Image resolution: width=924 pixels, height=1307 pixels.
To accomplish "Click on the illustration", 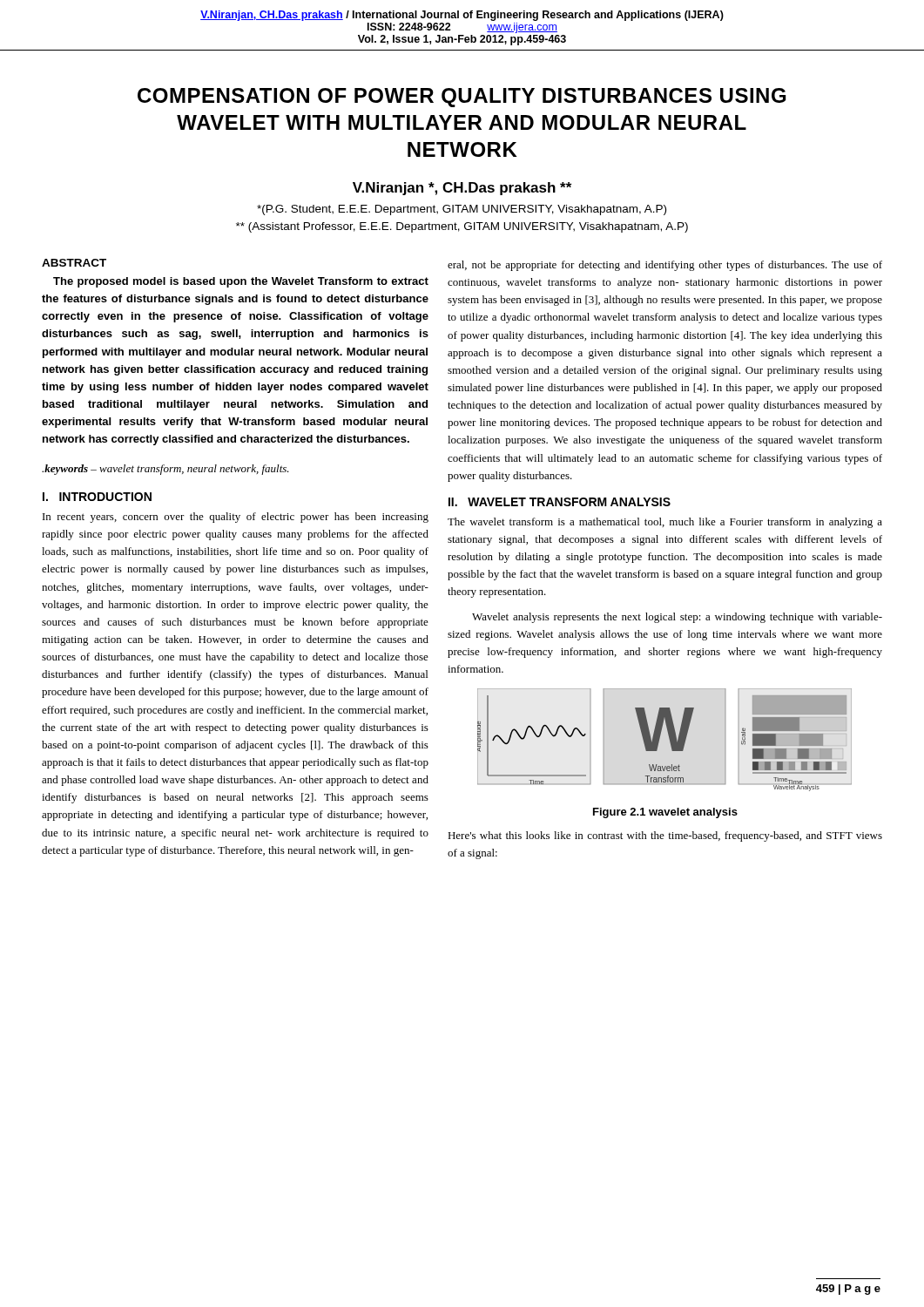I will tap(665, 745).
